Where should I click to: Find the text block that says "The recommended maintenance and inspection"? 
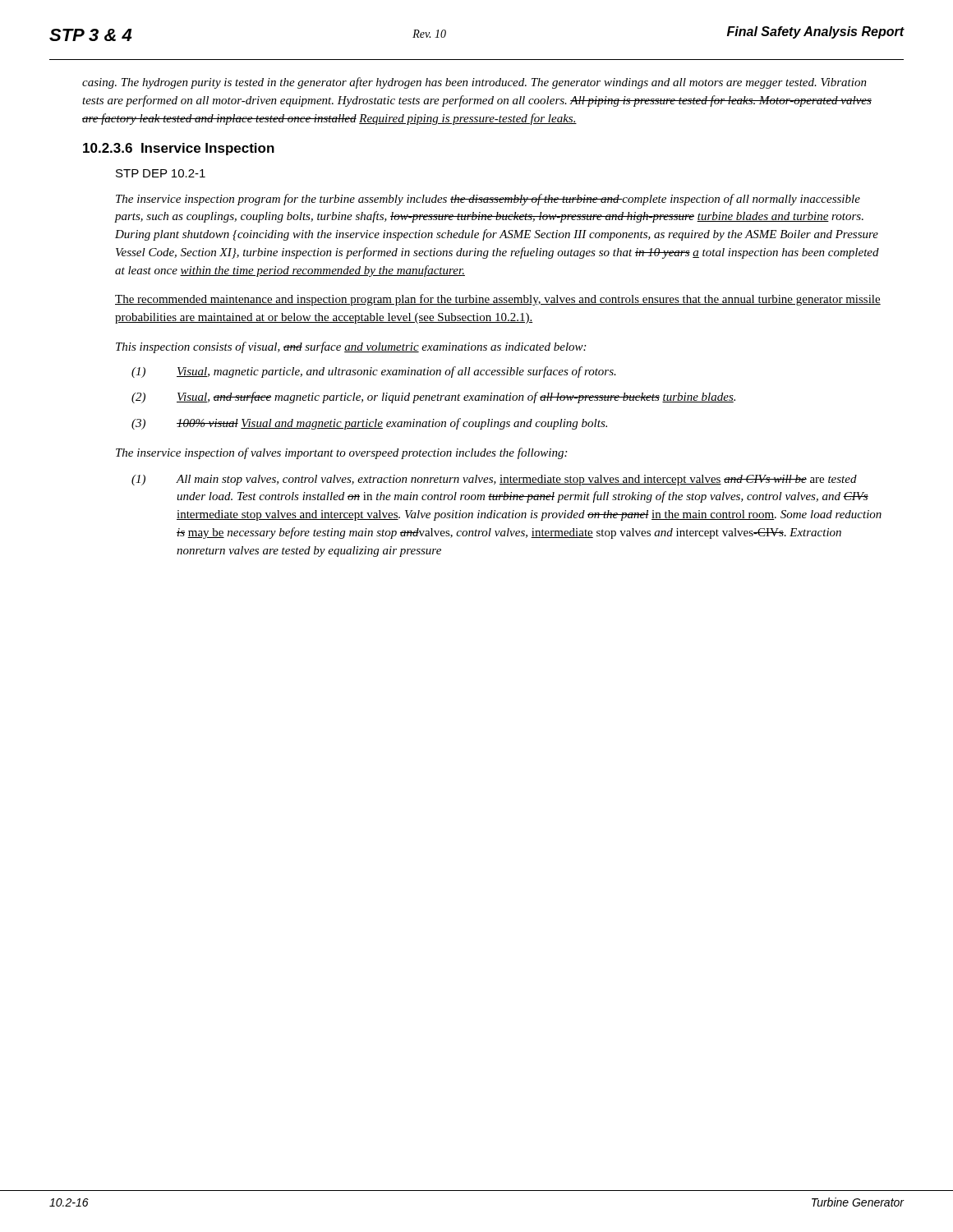point(501,309)
